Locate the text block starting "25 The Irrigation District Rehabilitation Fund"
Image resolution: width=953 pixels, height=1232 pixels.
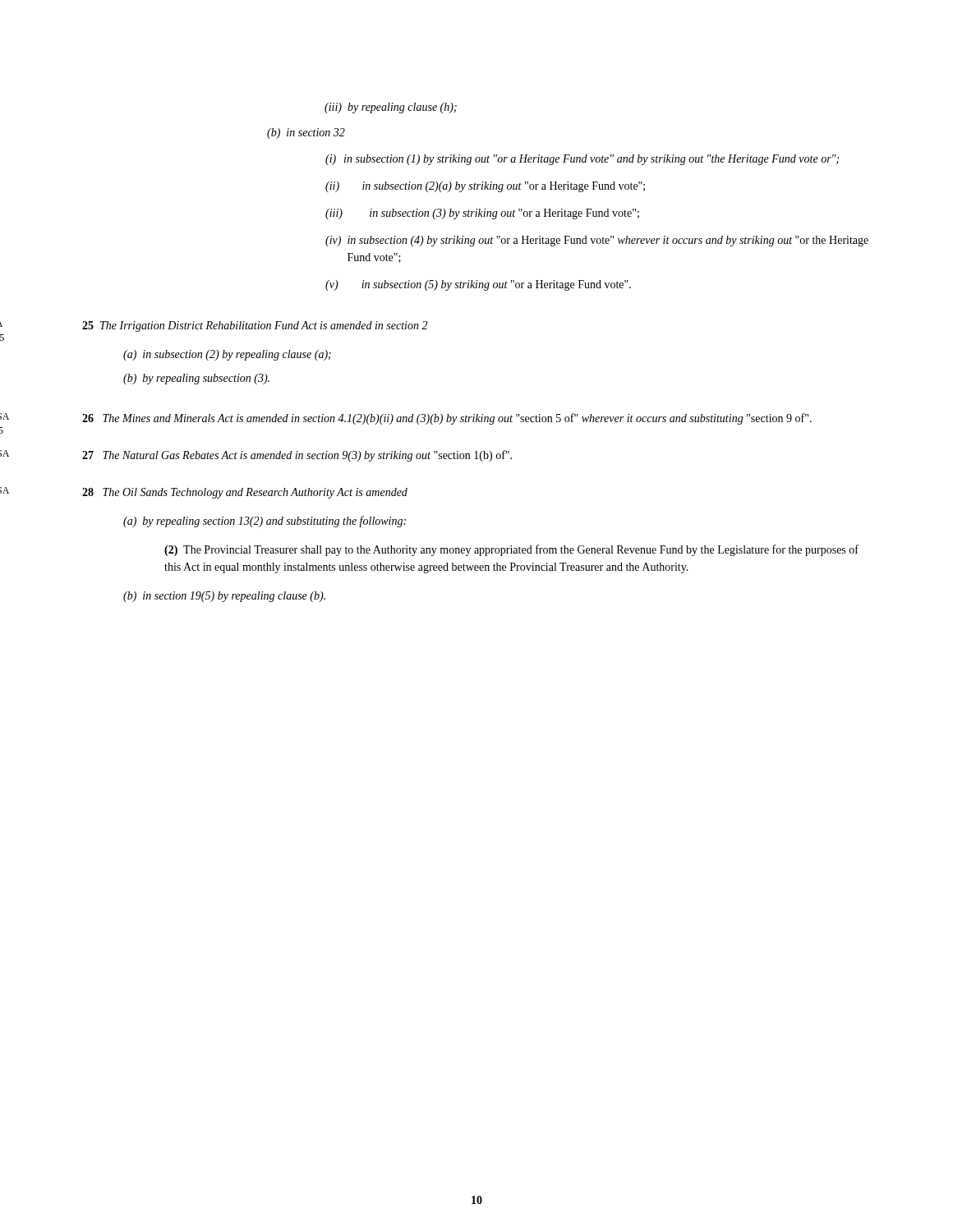[255, 326]
